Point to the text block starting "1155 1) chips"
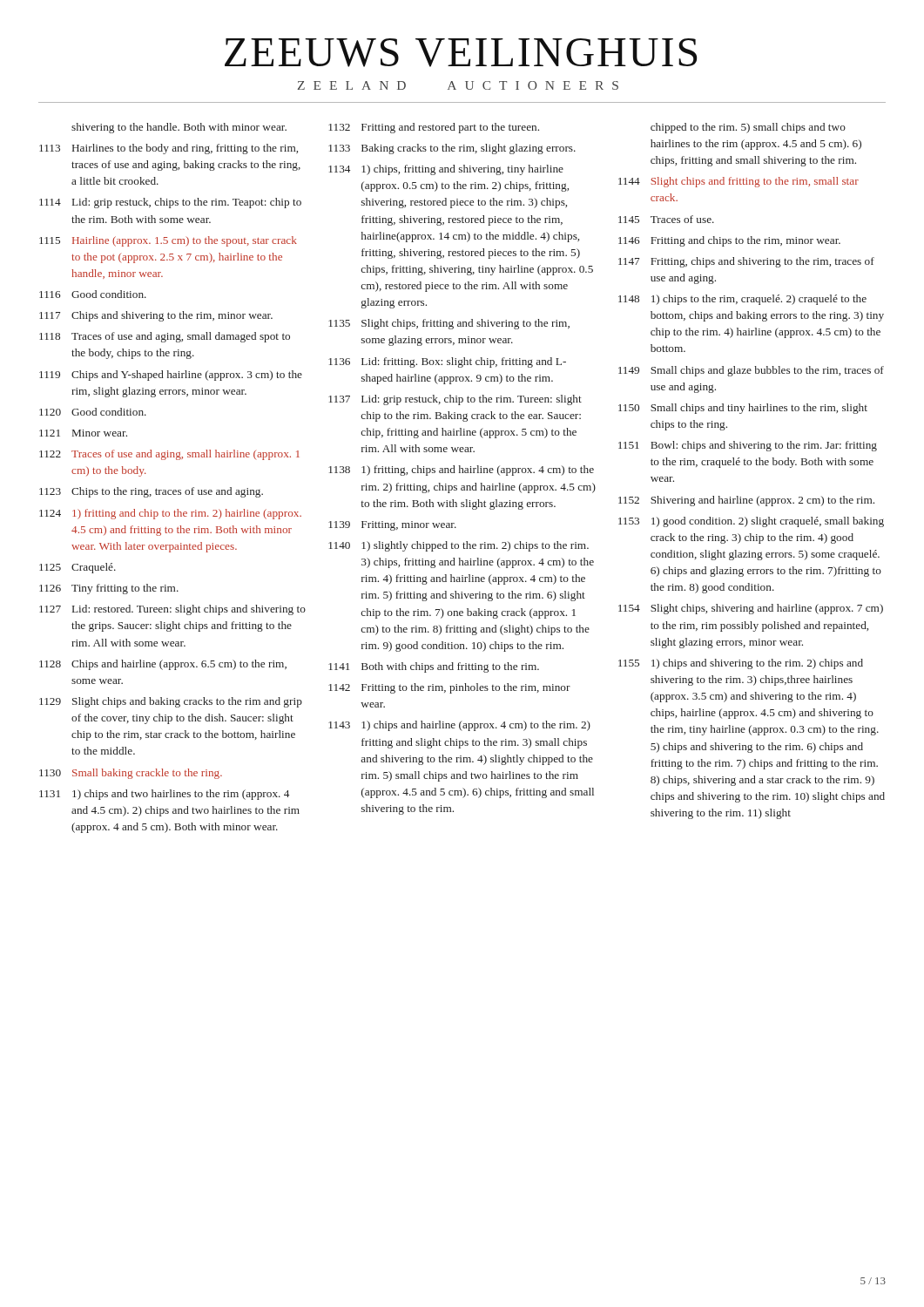The height and width of the screenshot is (1307, 924). 751,738
